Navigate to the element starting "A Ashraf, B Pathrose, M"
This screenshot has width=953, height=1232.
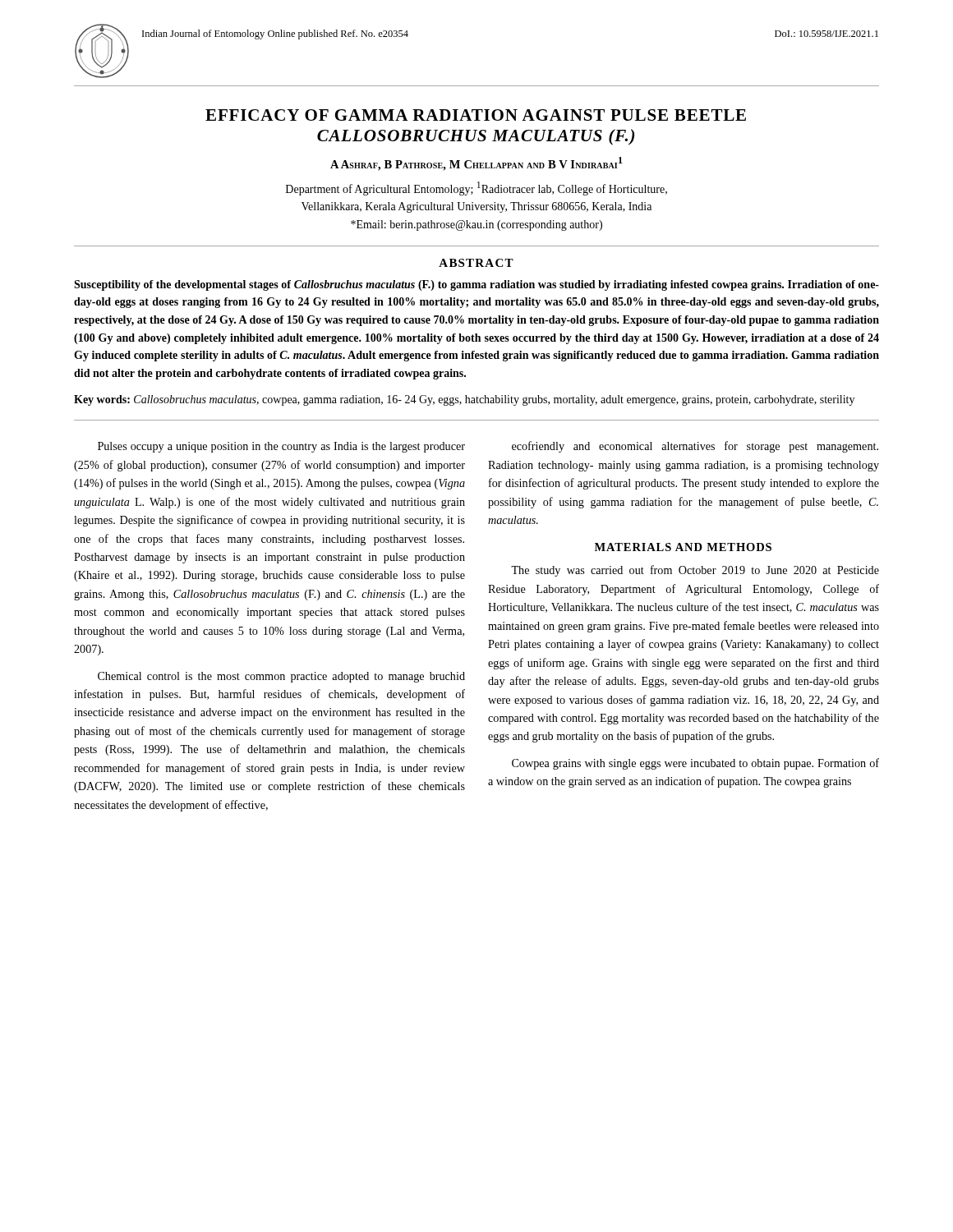coord(476,163)
